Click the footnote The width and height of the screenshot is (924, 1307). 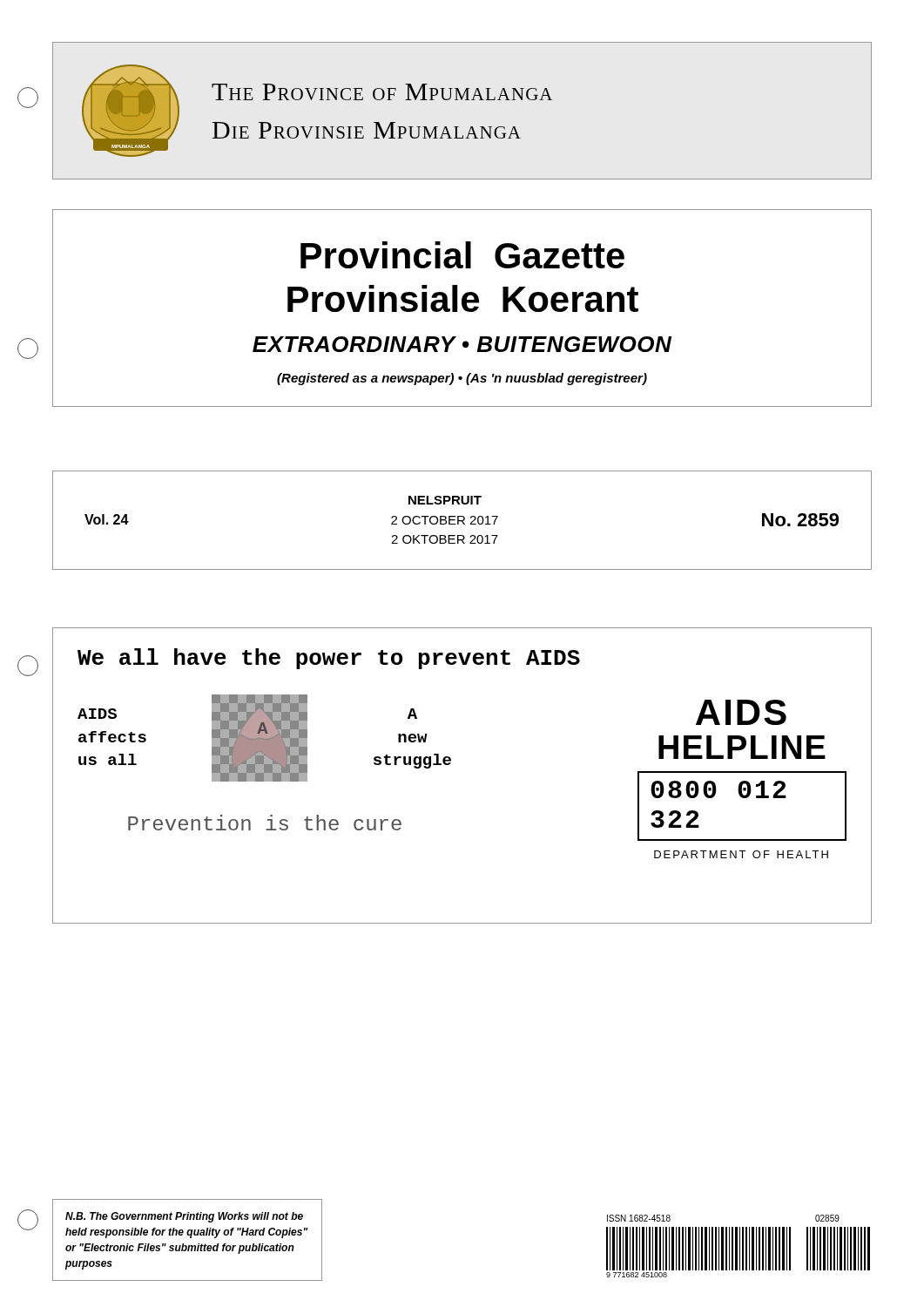(x=187, y=1240)
